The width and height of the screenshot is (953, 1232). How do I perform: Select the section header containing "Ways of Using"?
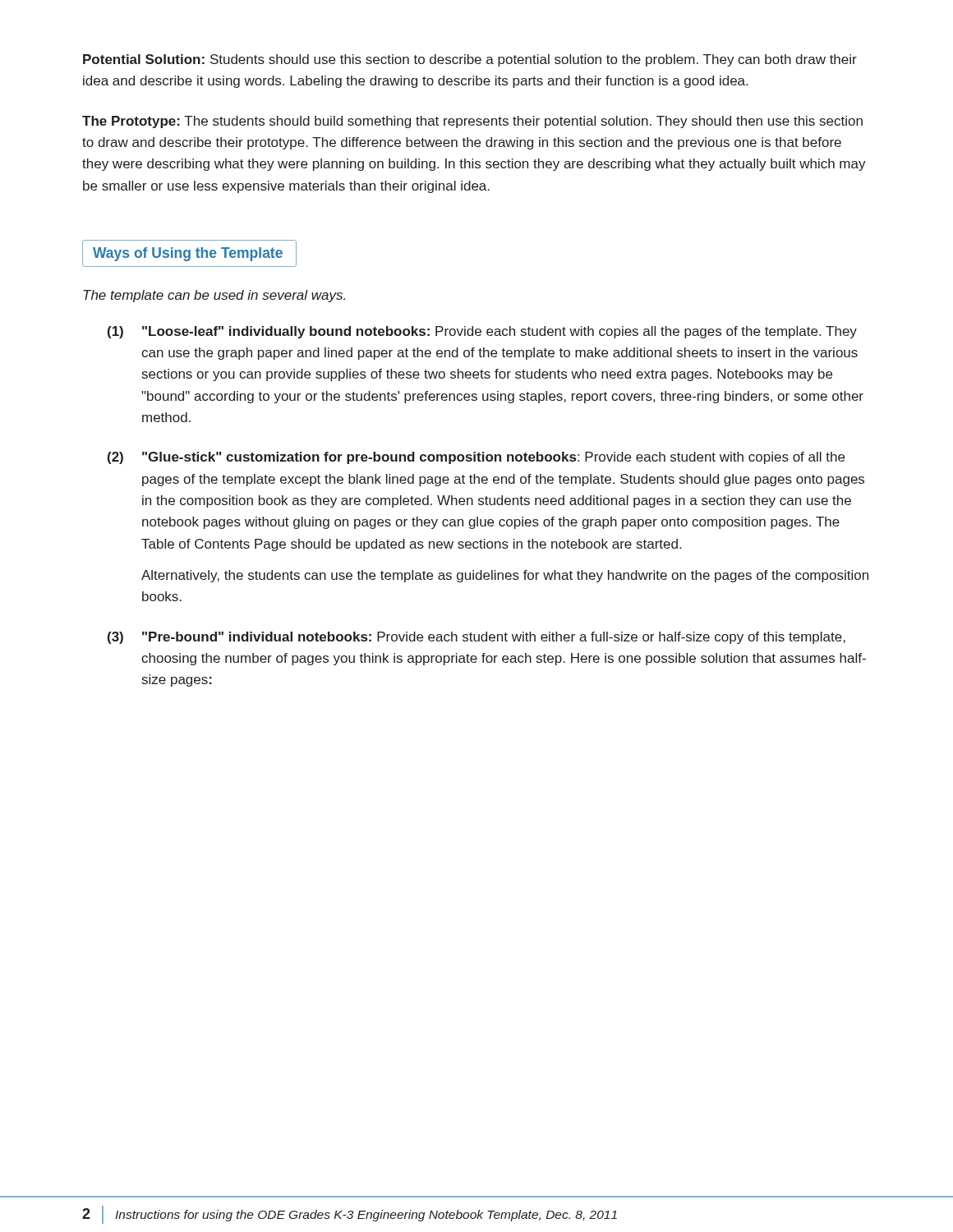point(190,253)
